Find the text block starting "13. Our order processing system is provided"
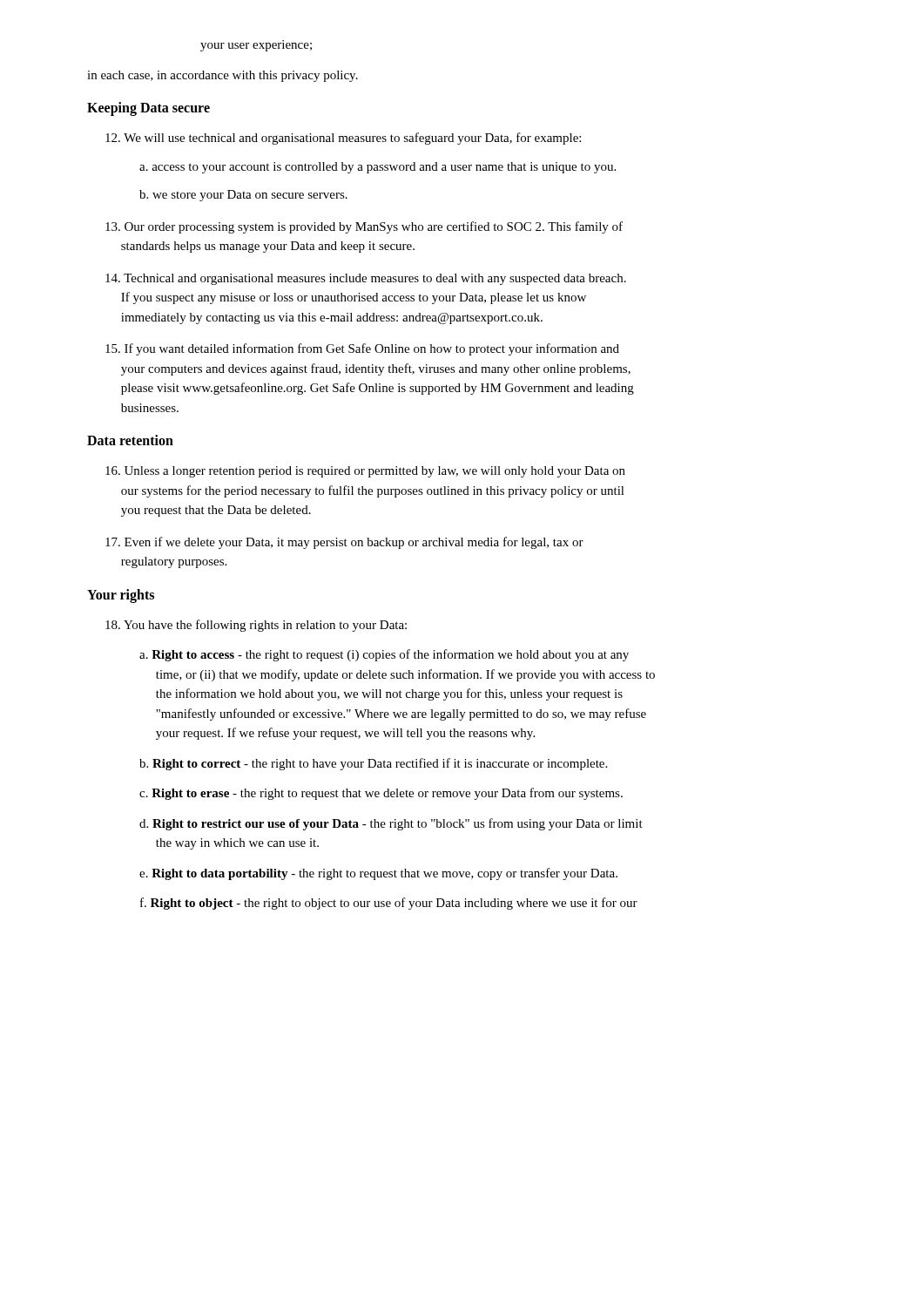 point(364,236)
